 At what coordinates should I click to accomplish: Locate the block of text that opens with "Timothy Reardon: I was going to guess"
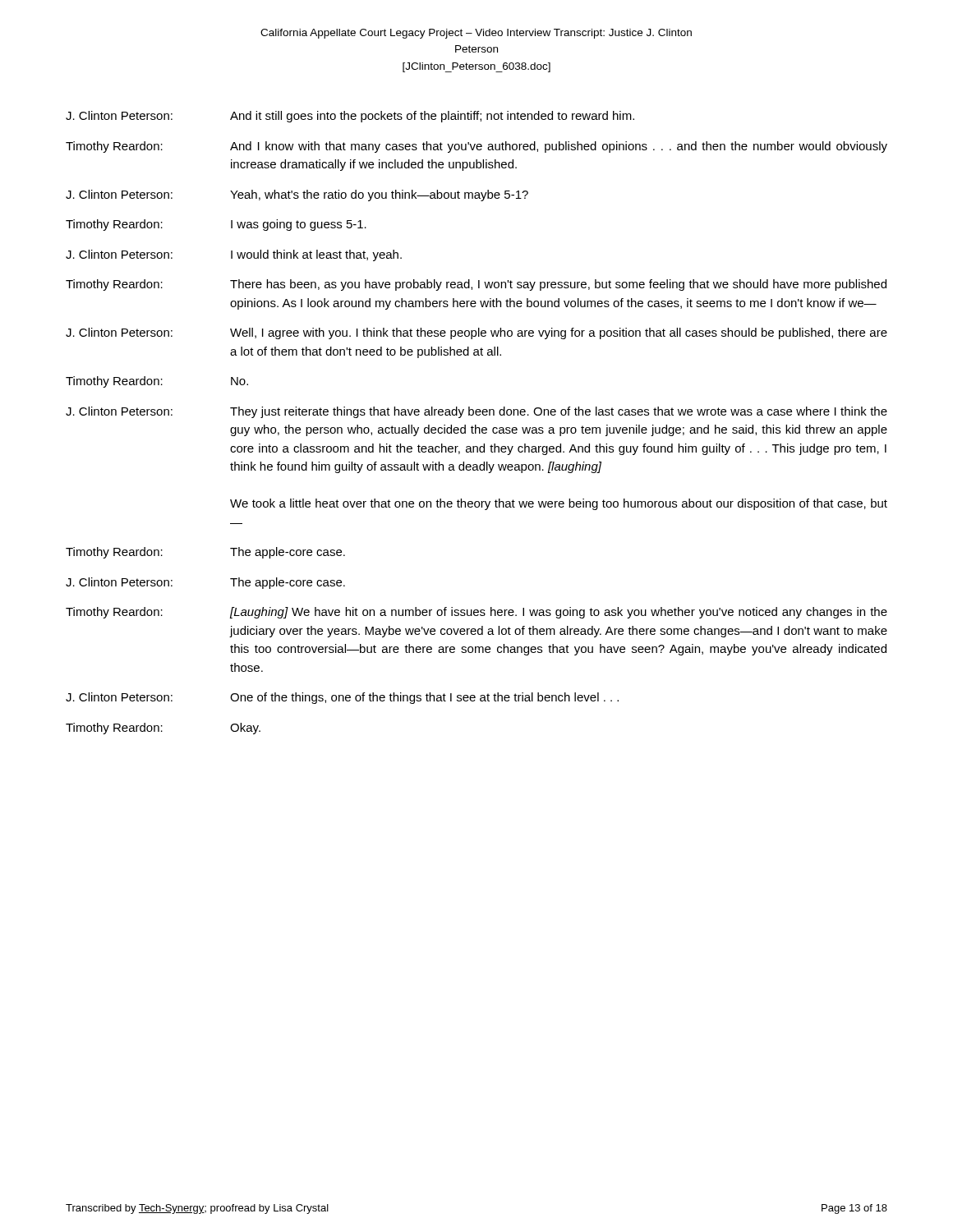(117, 225)
